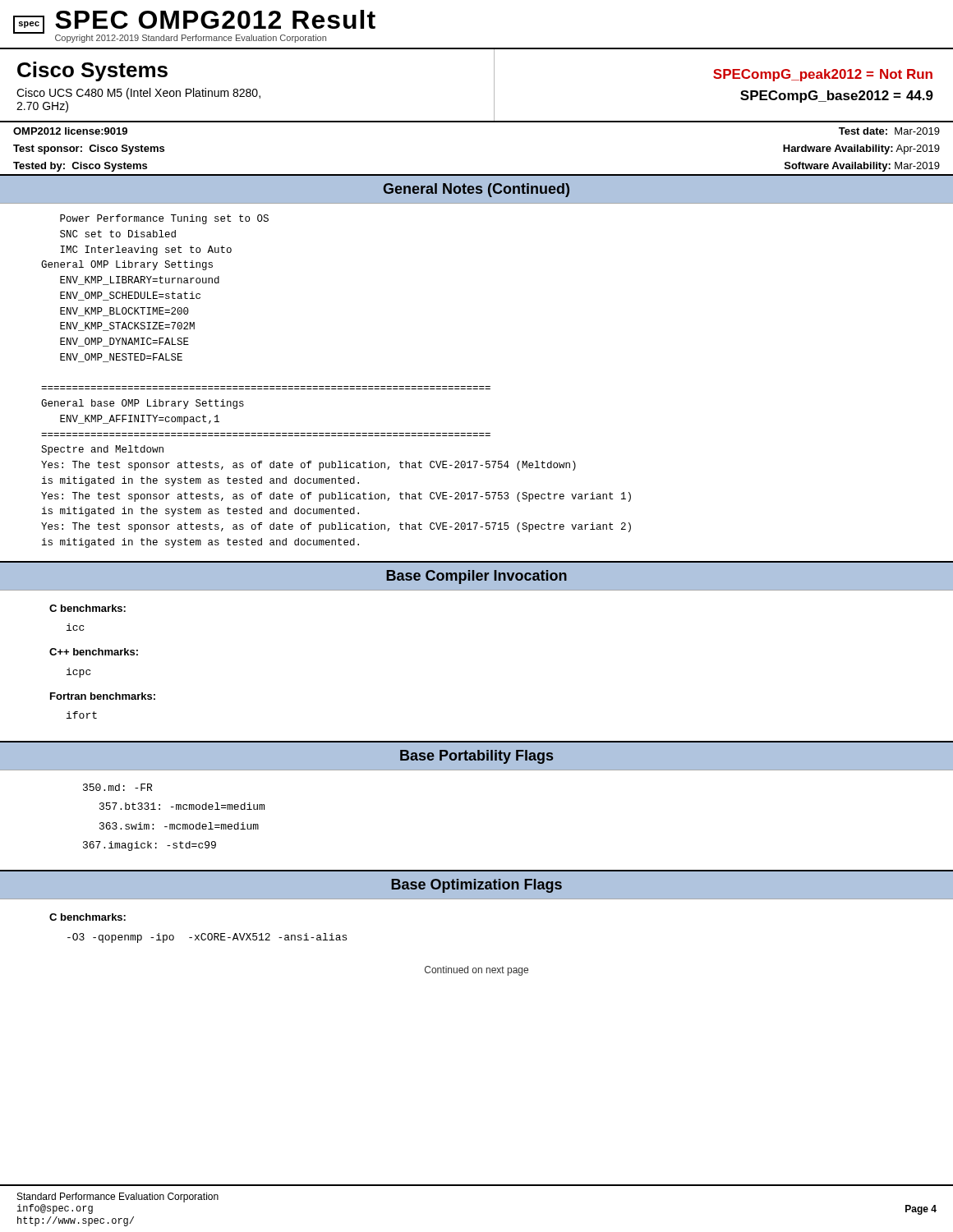Click on the section header that says "Base Portability Flags"
Screen dimensions: 1232x953
476,756
